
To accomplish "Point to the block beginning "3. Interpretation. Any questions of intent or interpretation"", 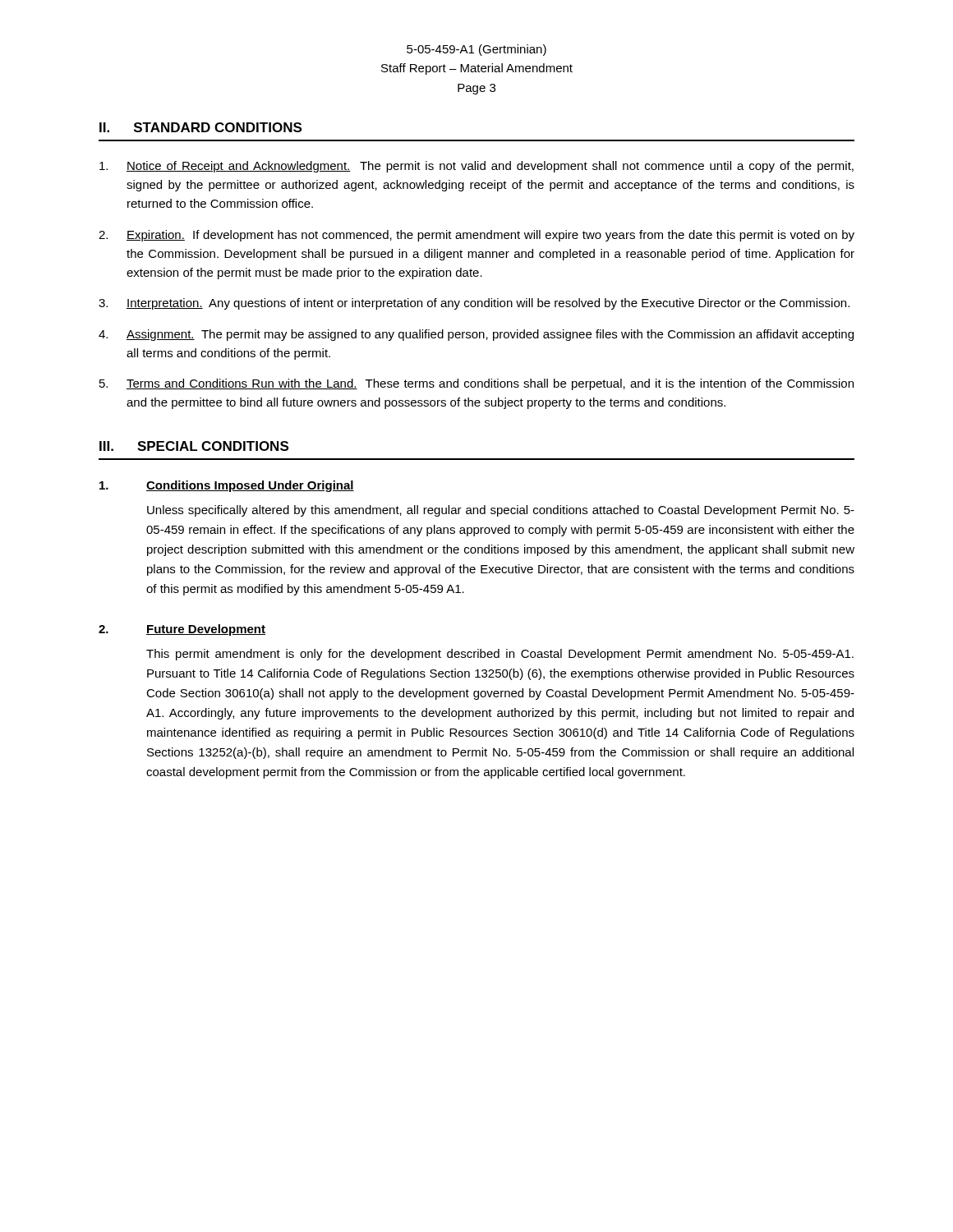I will tap(476, 303).
